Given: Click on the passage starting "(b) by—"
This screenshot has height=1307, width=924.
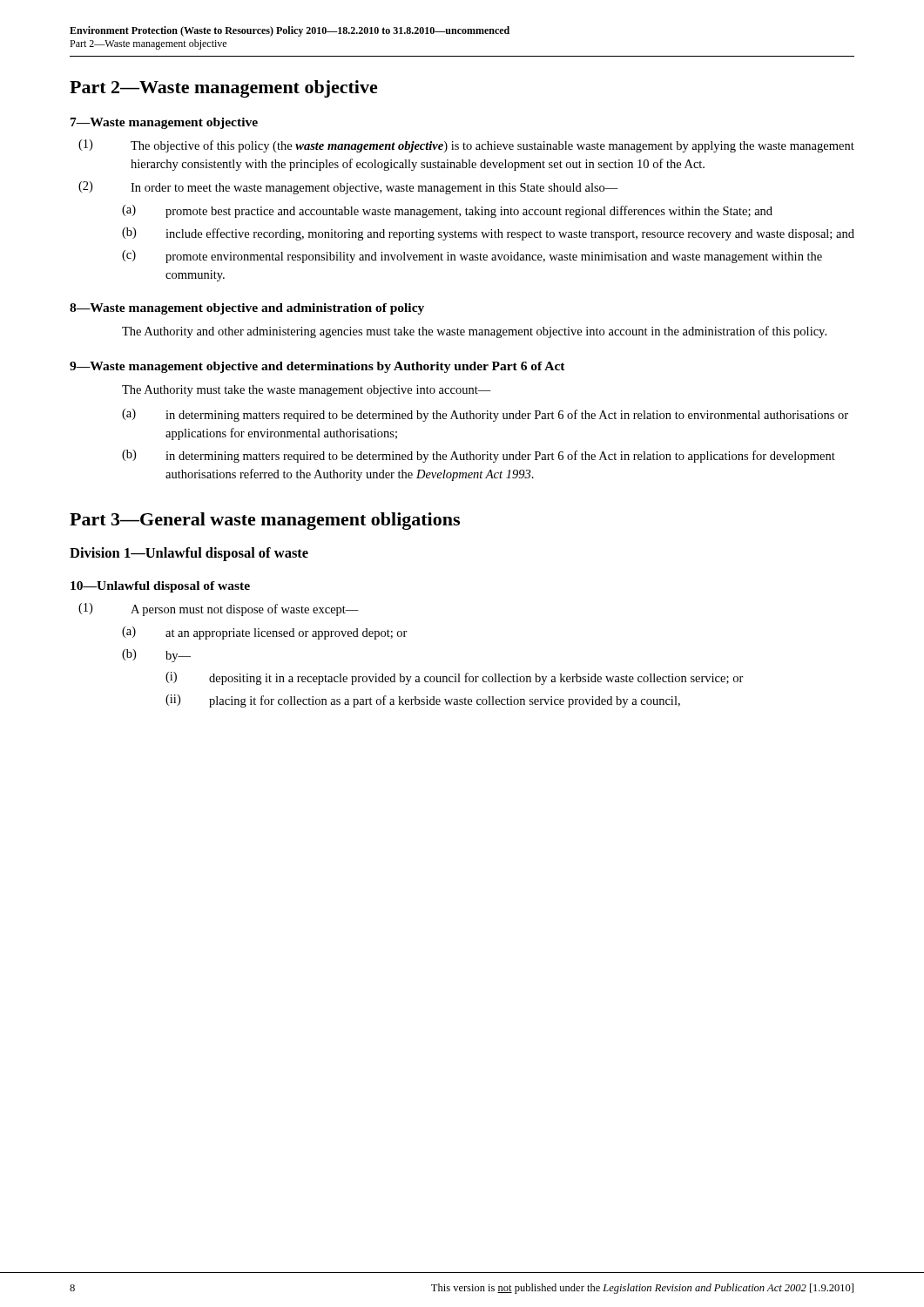Looking at the screenshot, I should [x=178, y=657].
